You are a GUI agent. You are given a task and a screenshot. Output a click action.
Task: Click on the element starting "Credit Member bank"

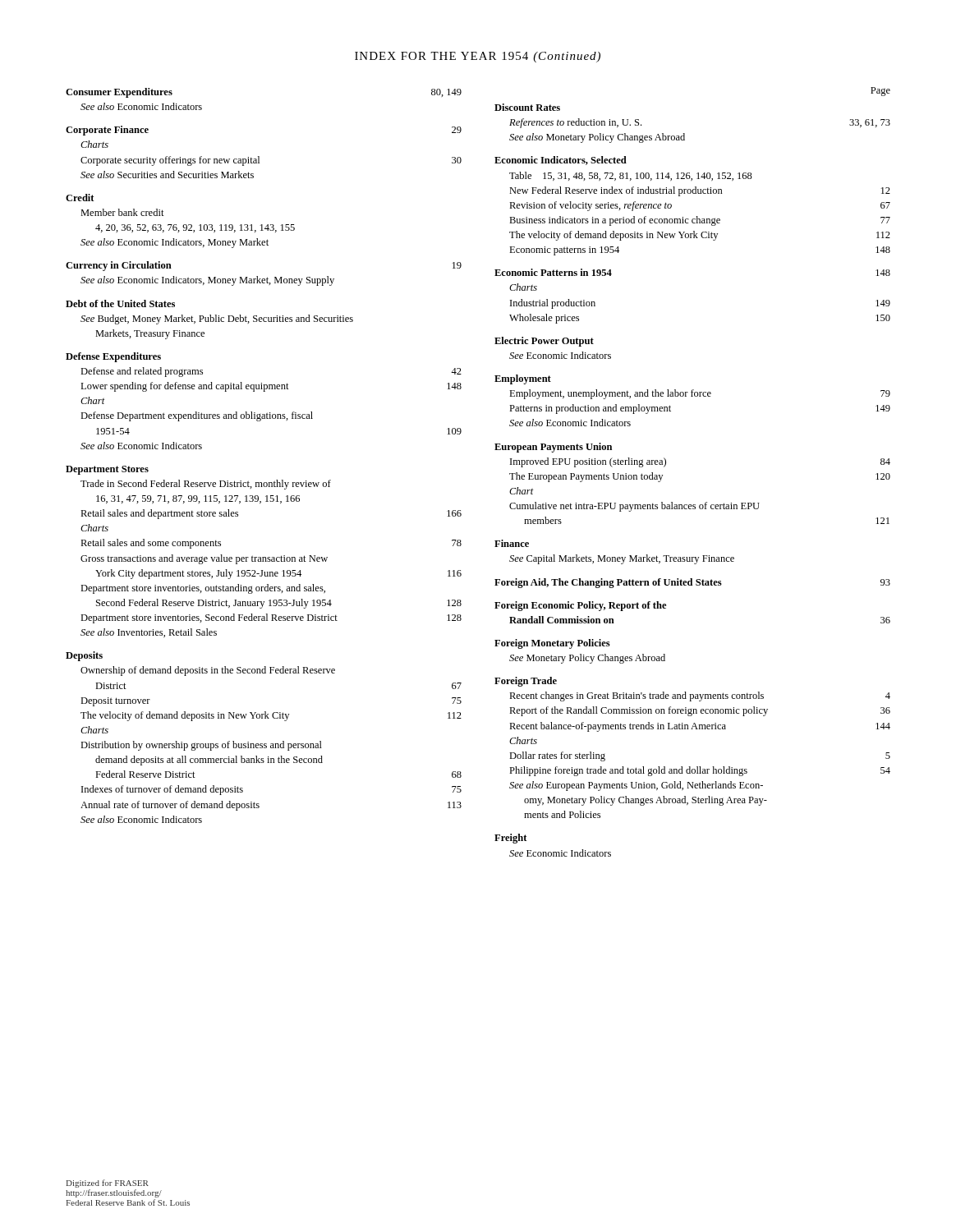click(264, 220)
